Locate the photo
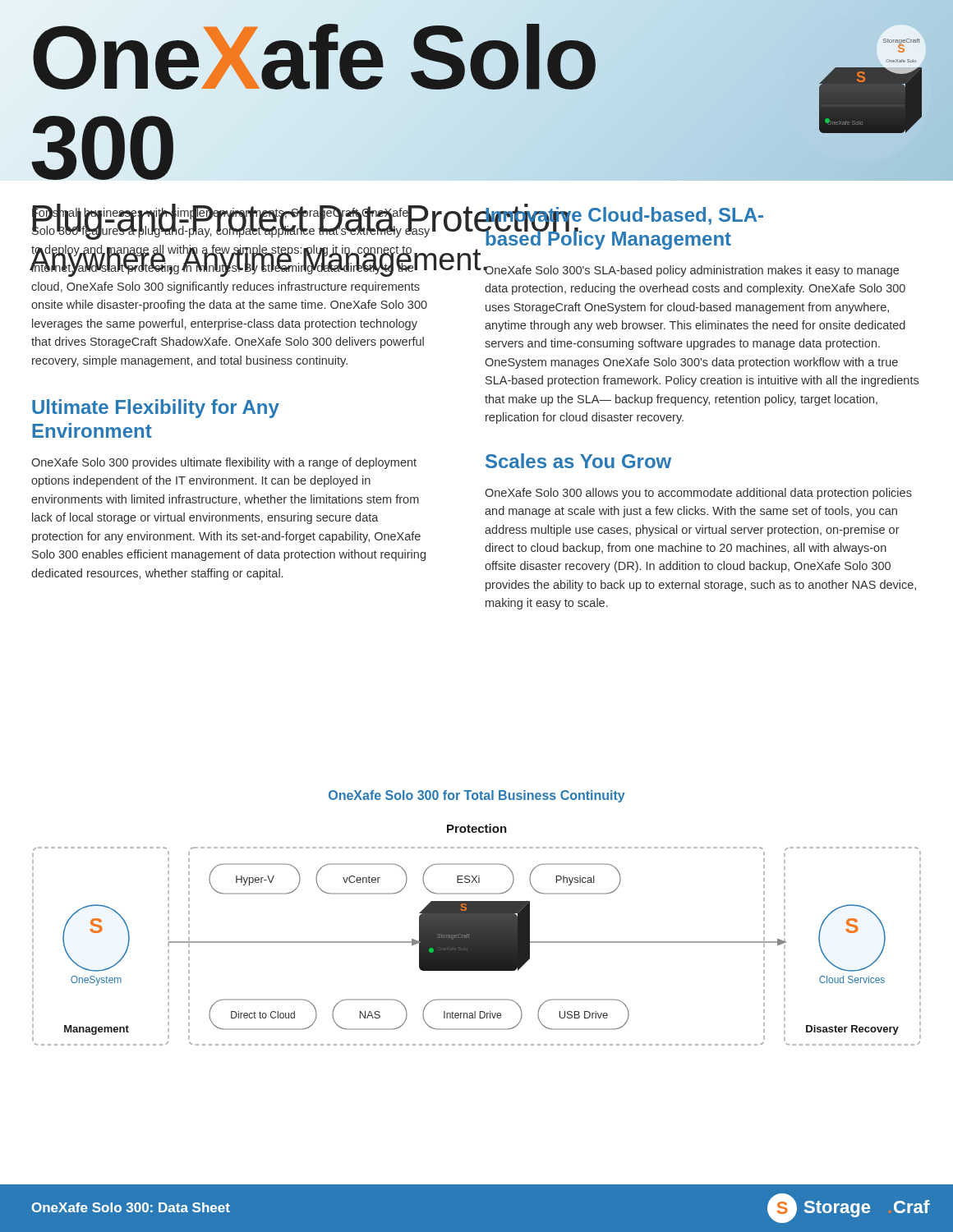 (858, 90)
